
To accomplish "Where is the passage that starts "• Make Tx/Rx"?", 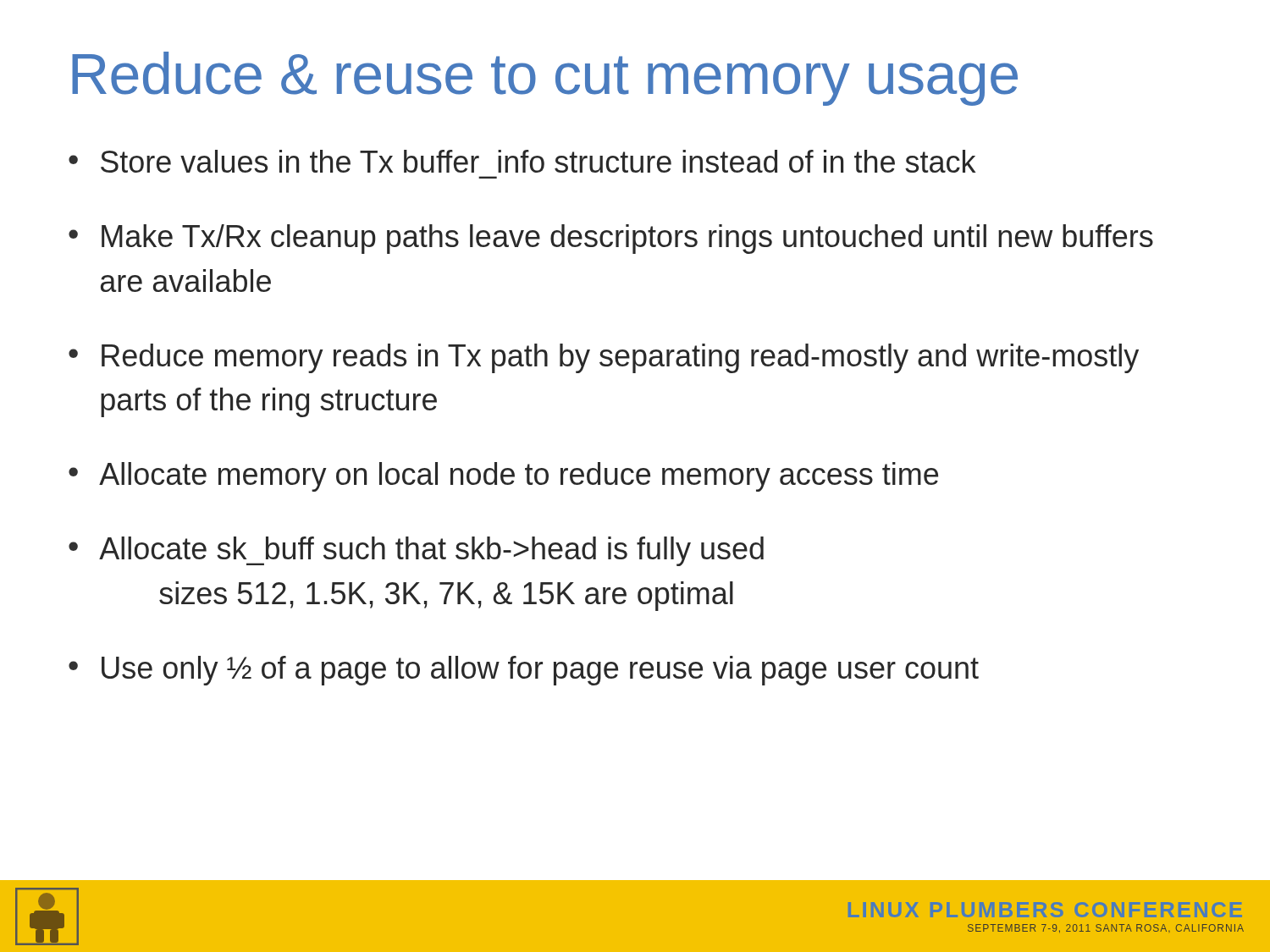I will tap(635, 259).
